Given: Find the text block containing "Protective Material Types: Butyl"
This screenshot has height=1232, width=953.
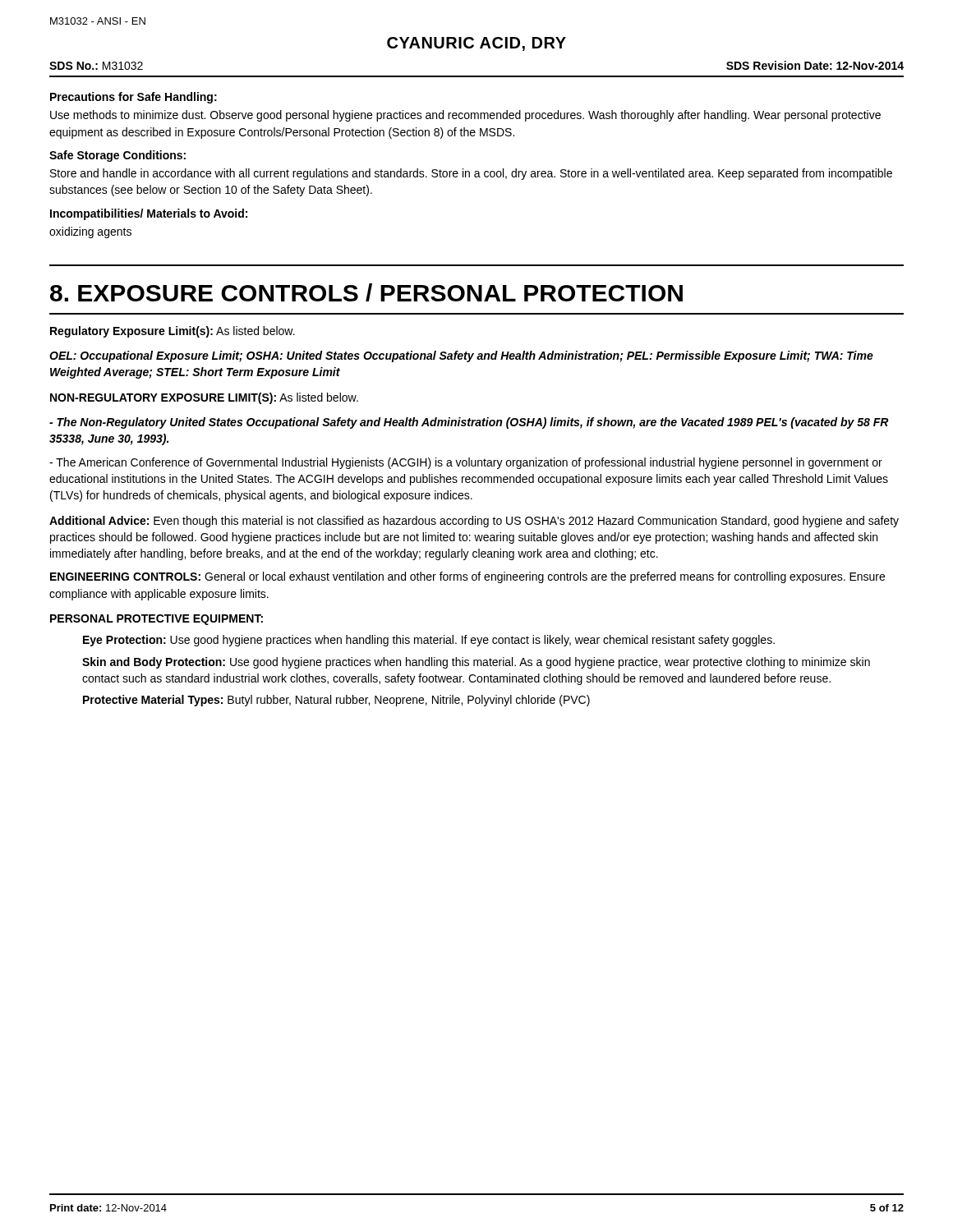Looking at the screenshot, I should pyautogui.click(x=336, y=700).
